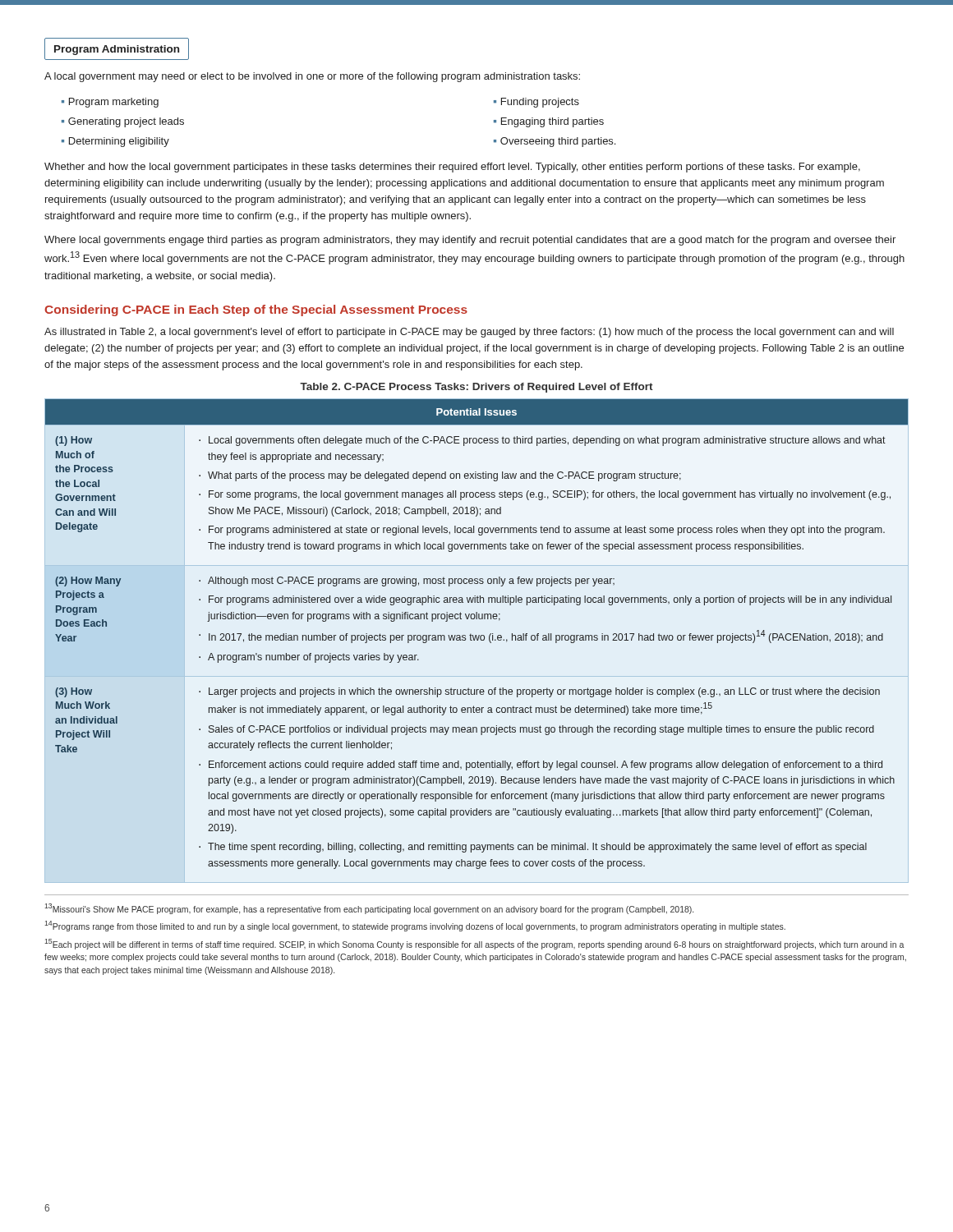Locate the block of text that opens with "A local government may need or"
This screenshot has width=953, height=1232.
click(x=313, y=76)
